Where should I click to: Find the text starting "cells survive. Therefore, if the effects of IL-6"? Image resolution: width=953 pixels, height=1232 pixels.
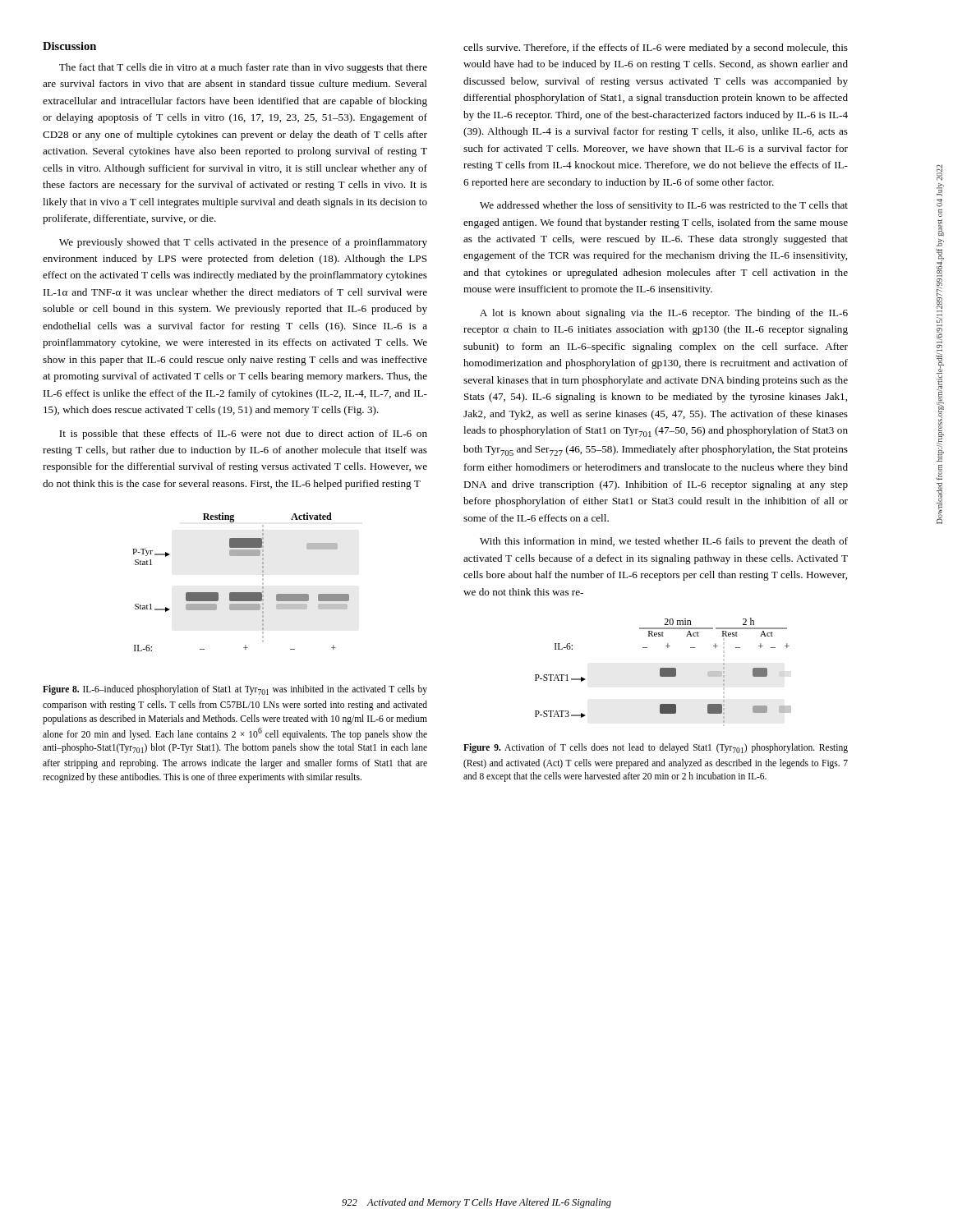(656, 320)
